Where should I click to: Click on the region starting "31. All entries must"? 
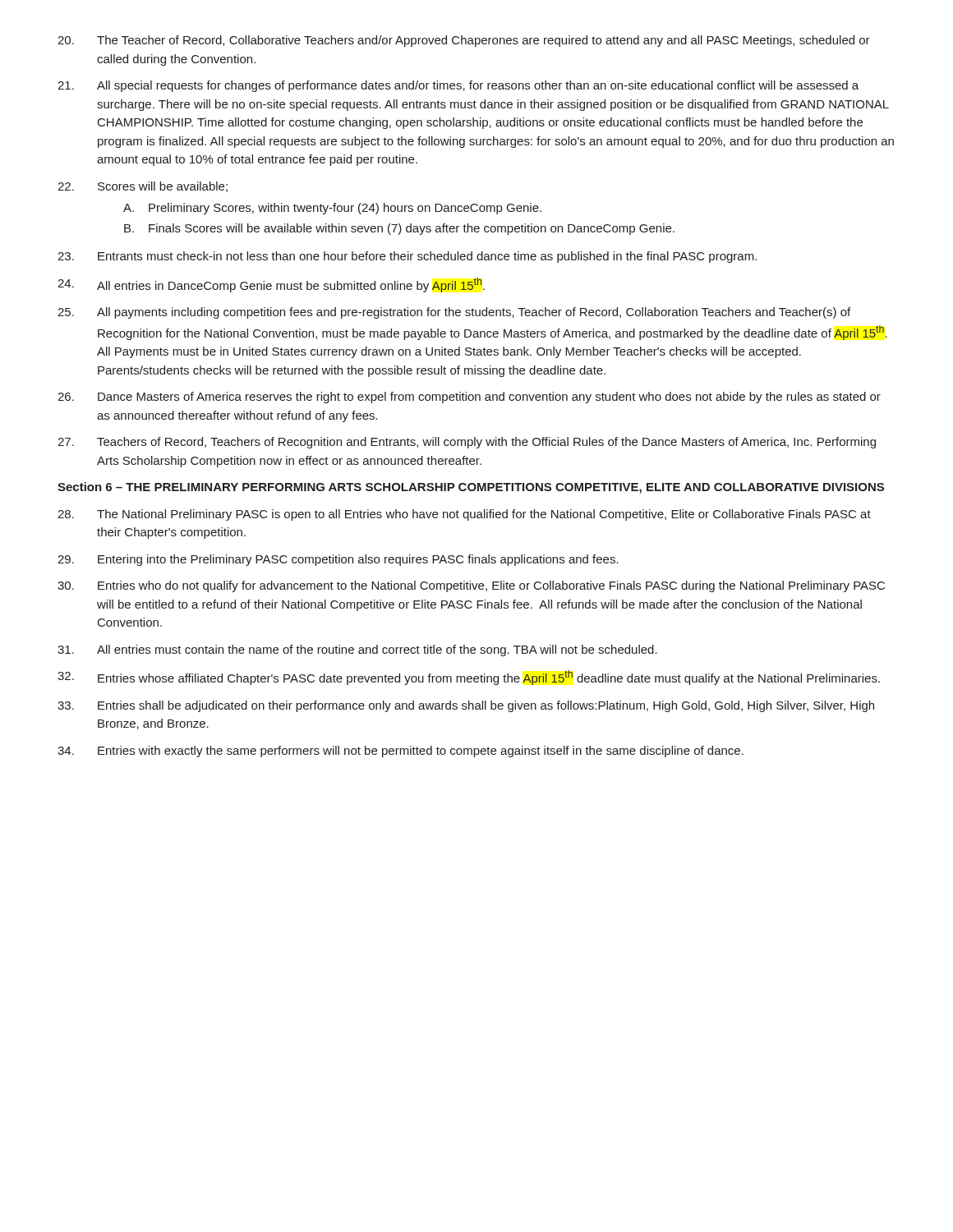point(476,650)
